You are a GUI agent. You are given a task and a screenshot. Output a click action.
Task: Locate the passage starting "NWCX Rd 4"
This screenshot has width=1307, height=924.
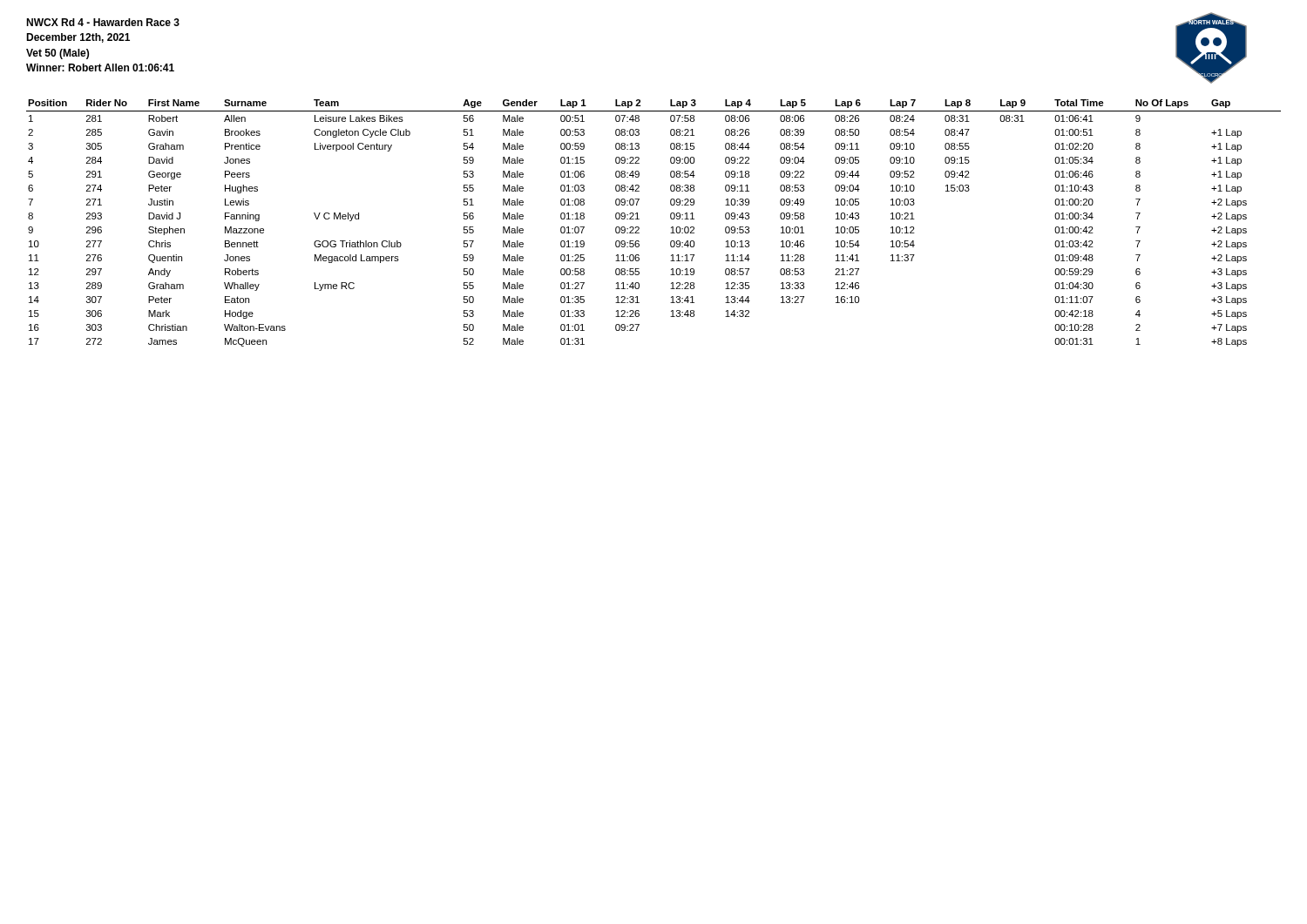[x=103, y=46]
